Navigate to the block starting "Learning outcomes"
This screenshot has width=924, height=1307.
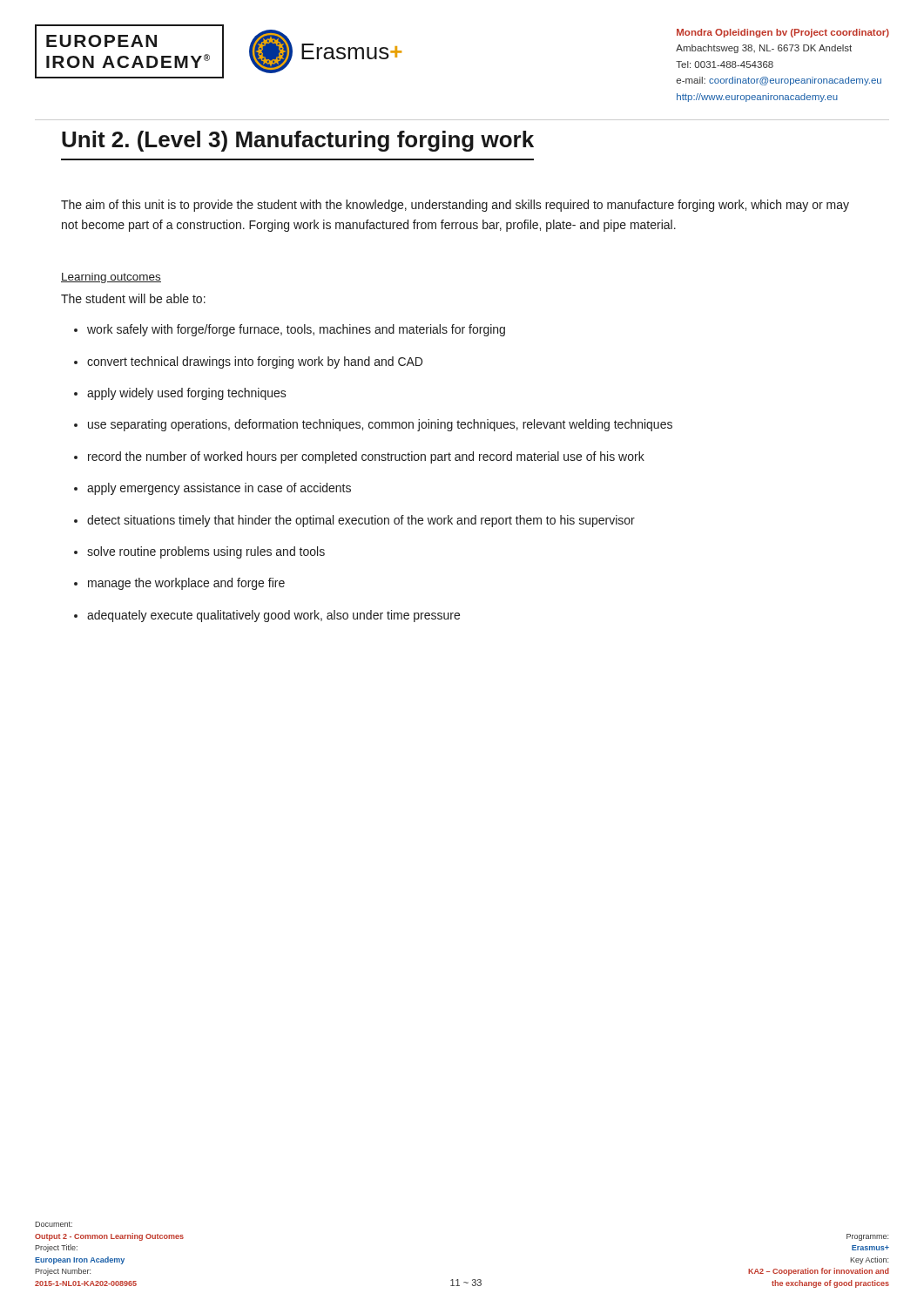[111, 277]
